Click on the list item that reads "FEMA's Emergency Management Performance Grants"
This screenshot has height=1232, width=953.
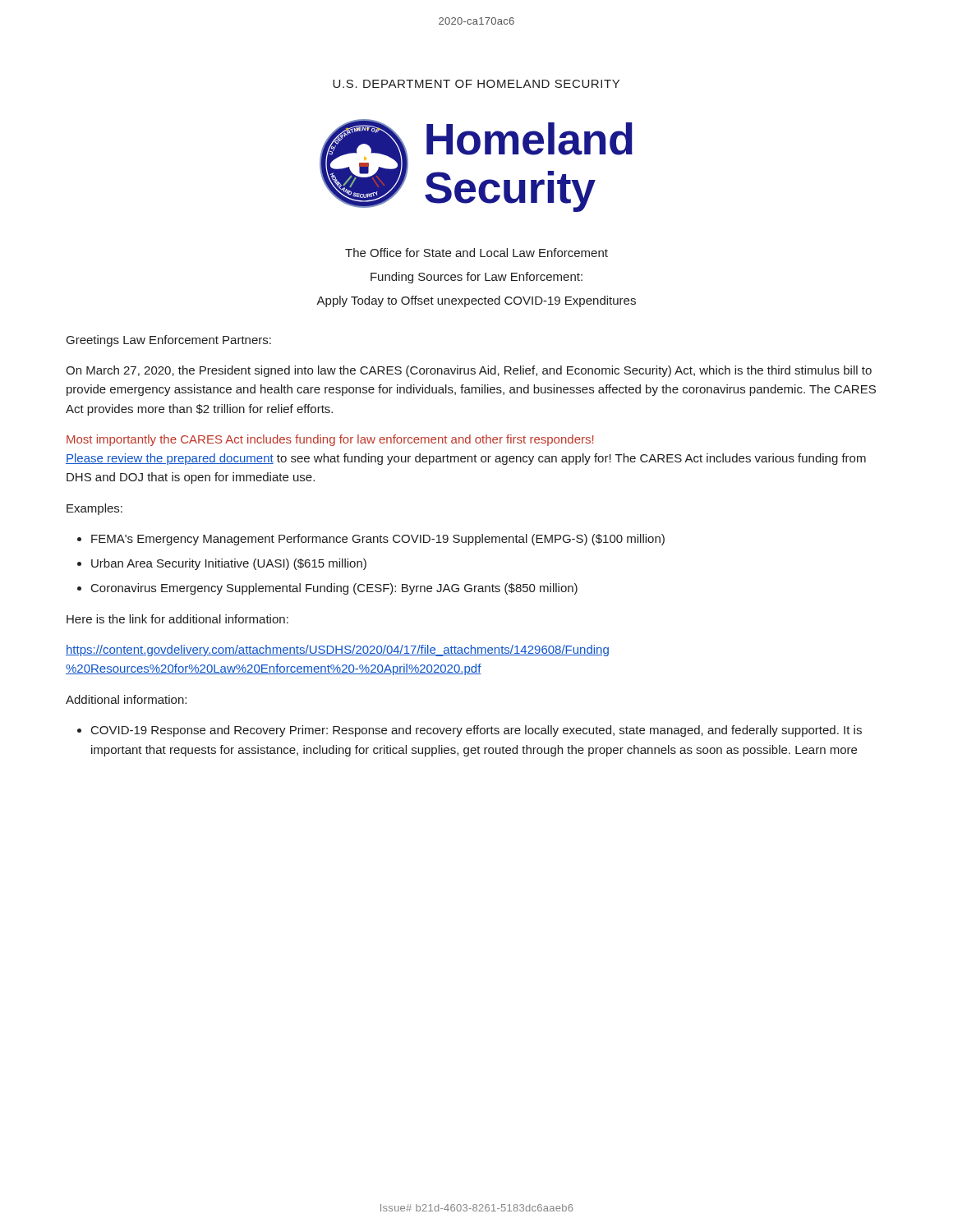[x=378, y=538]
